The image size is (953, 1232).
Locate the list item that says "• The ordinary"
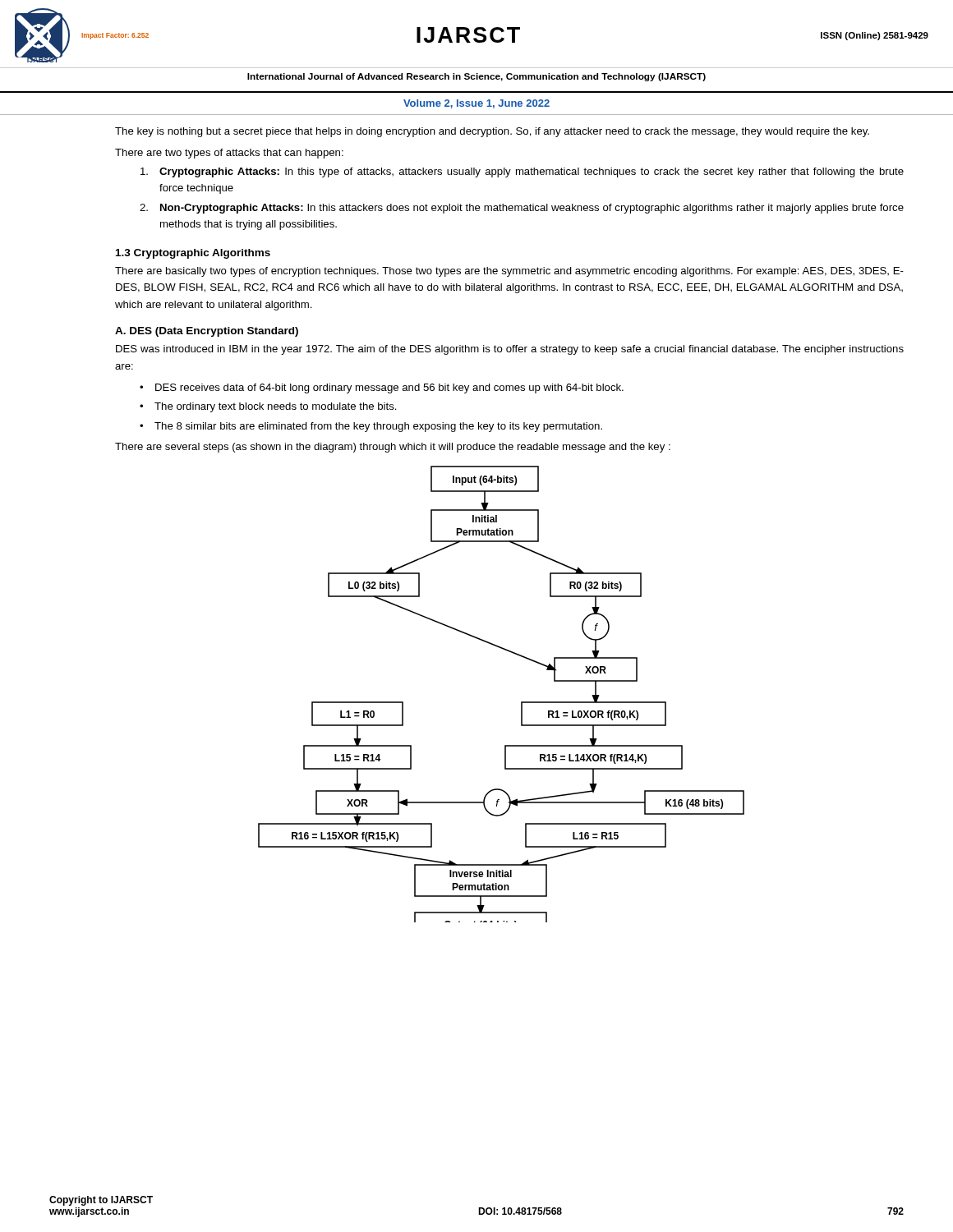click(x=268, y=407)
